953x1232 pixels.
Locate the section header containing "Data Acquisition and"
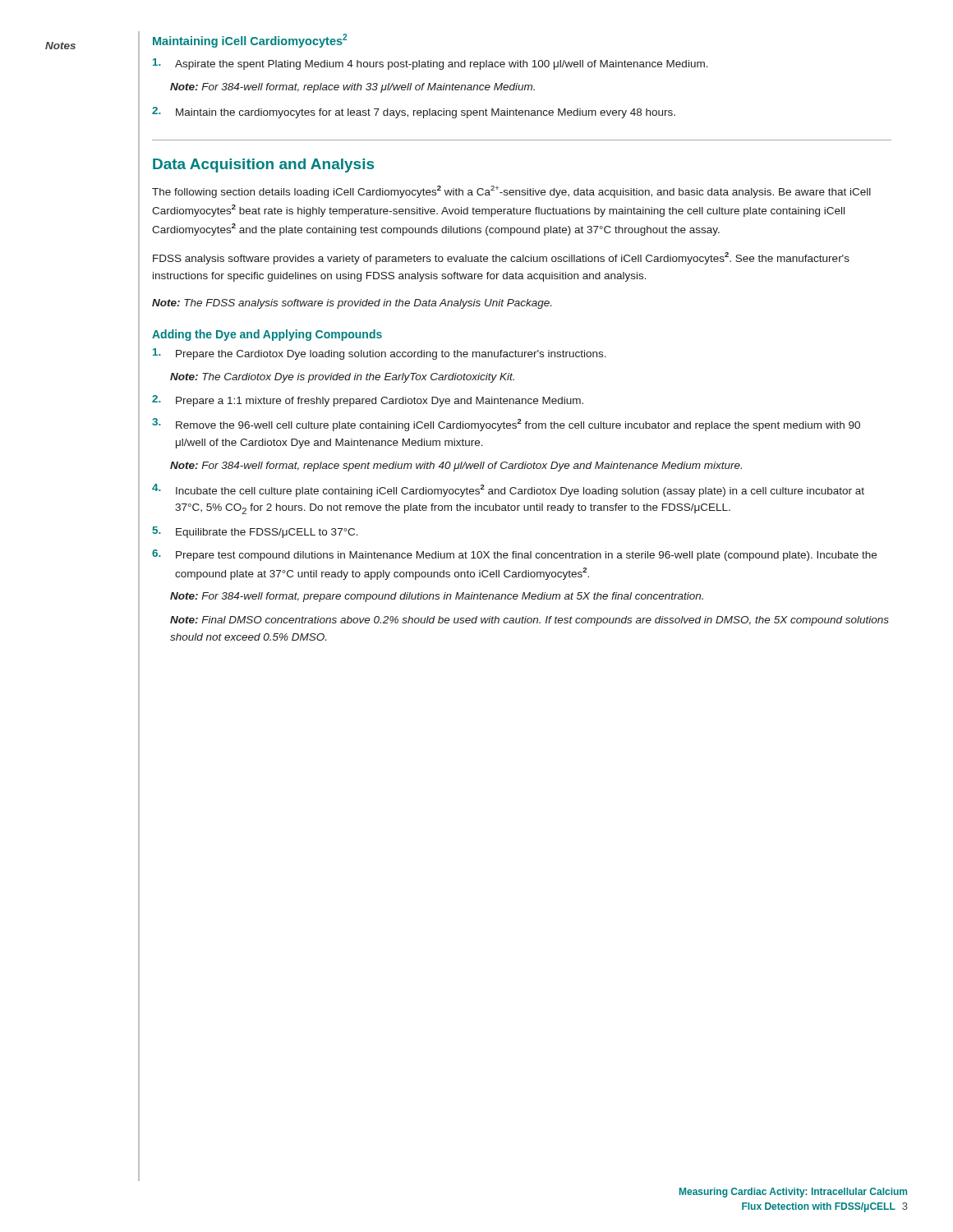(x=263, y=165)
